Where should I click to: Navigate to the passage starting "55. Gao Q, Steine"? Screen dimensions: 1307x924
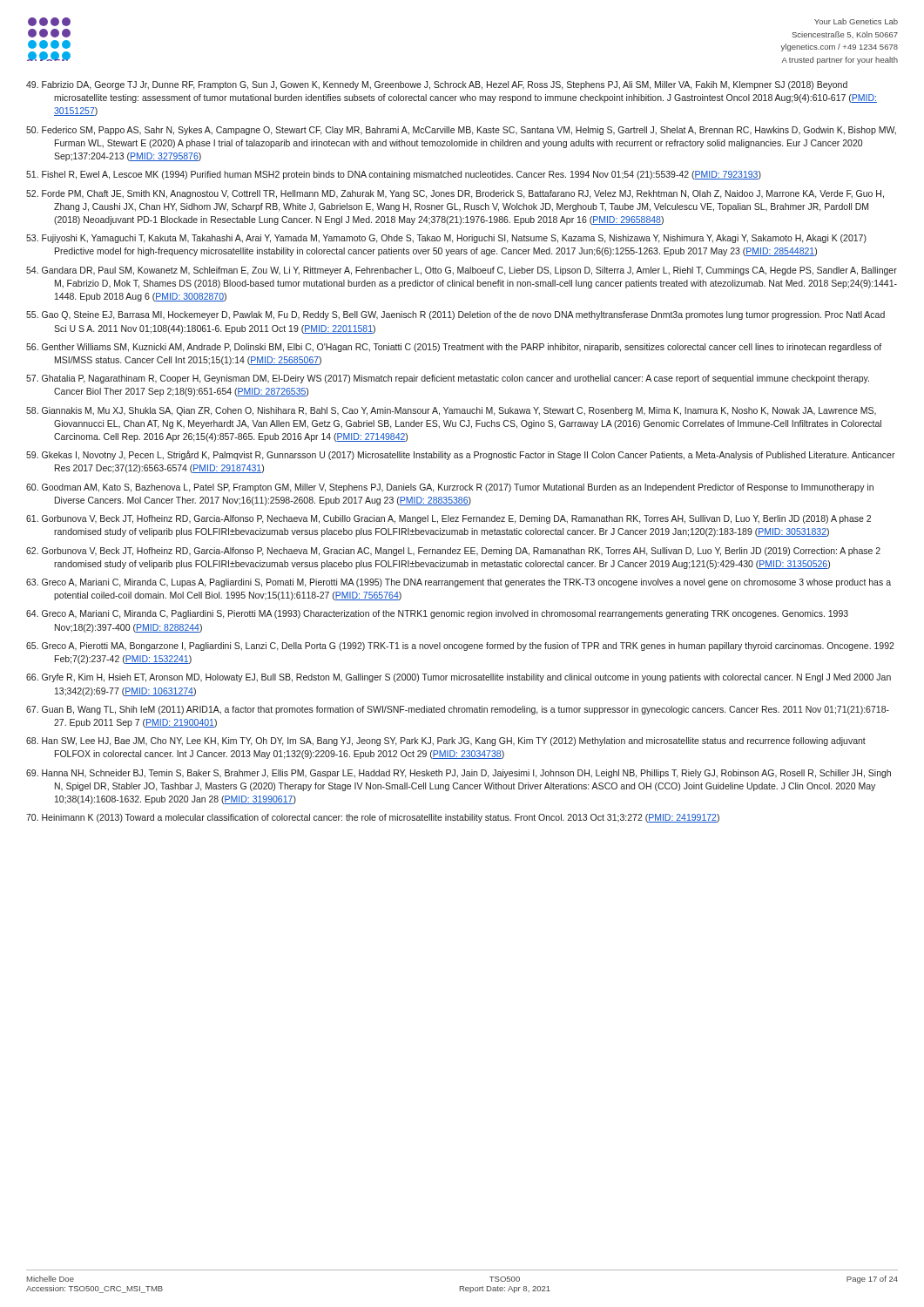[x=456, y=321]
